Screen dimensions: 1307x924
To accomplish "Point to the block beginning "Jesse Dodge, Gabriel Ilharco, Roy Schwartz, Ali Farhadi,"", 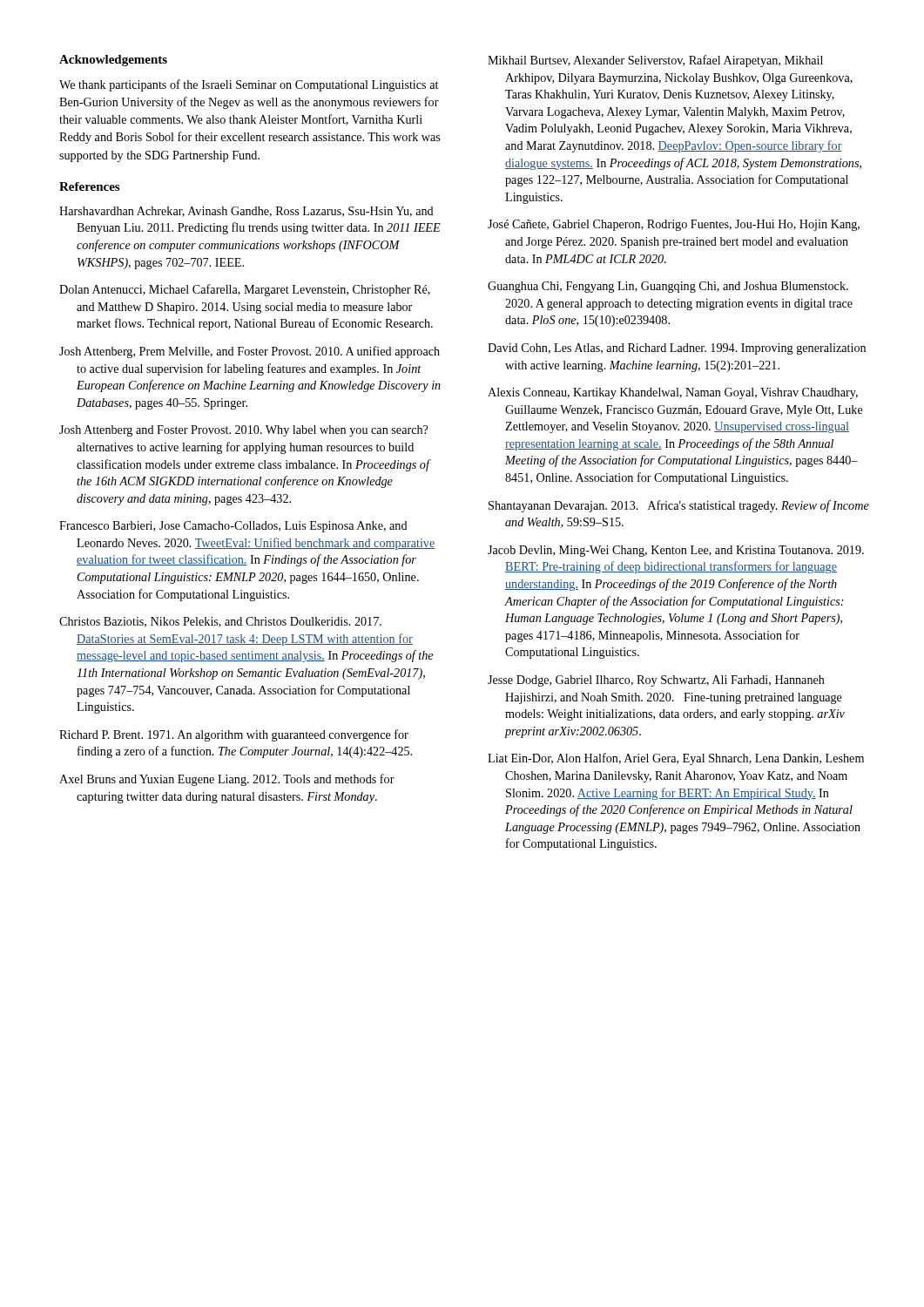I will click(x=666, y=705).
